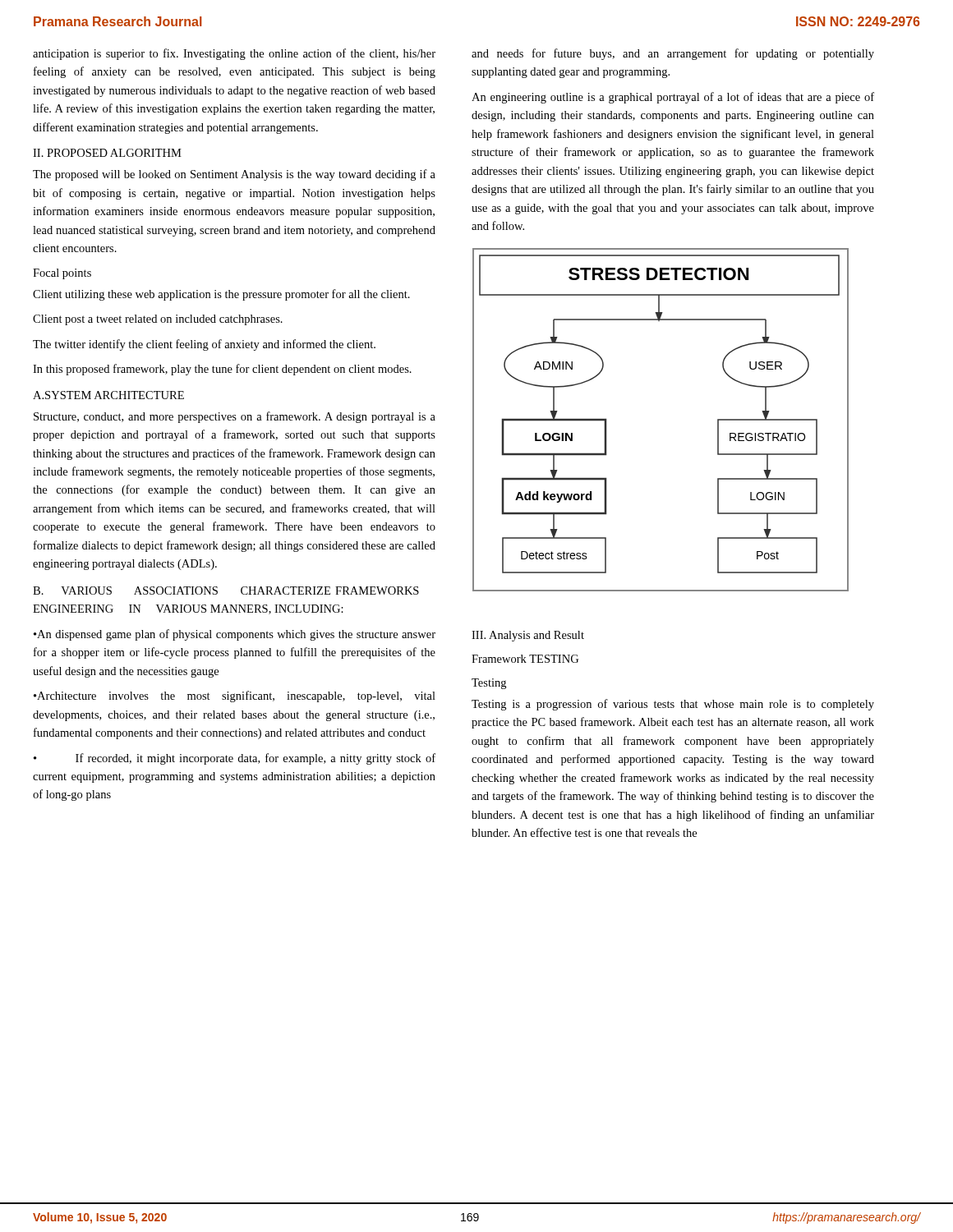Locate the block of text that opens with "The twitter identify the"

205,344
